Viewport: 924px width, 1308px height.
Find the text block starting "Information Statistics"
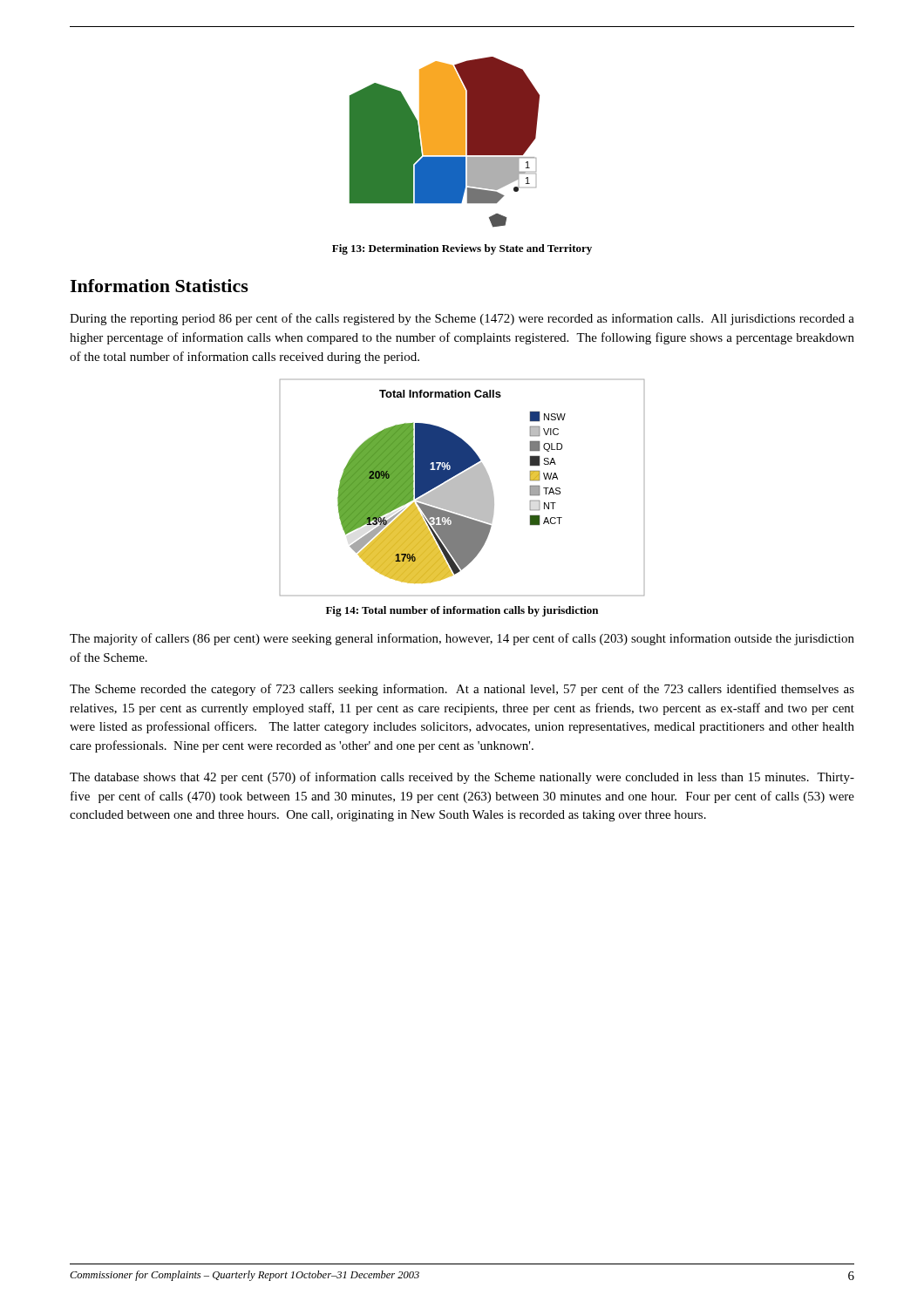(159, 286)
